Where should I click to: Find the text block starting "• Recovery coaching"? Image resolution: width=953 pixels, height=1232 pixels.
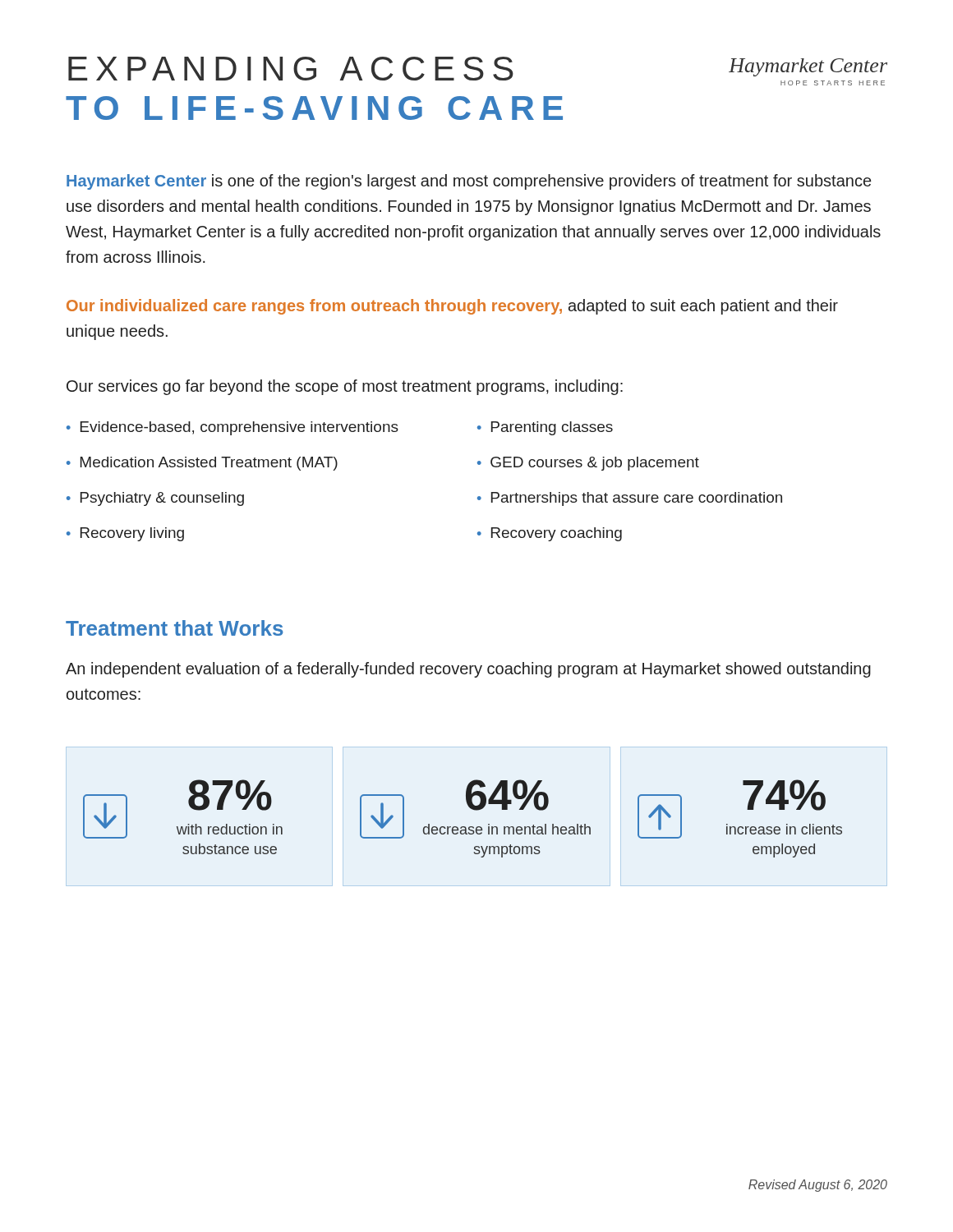point(550,533)
